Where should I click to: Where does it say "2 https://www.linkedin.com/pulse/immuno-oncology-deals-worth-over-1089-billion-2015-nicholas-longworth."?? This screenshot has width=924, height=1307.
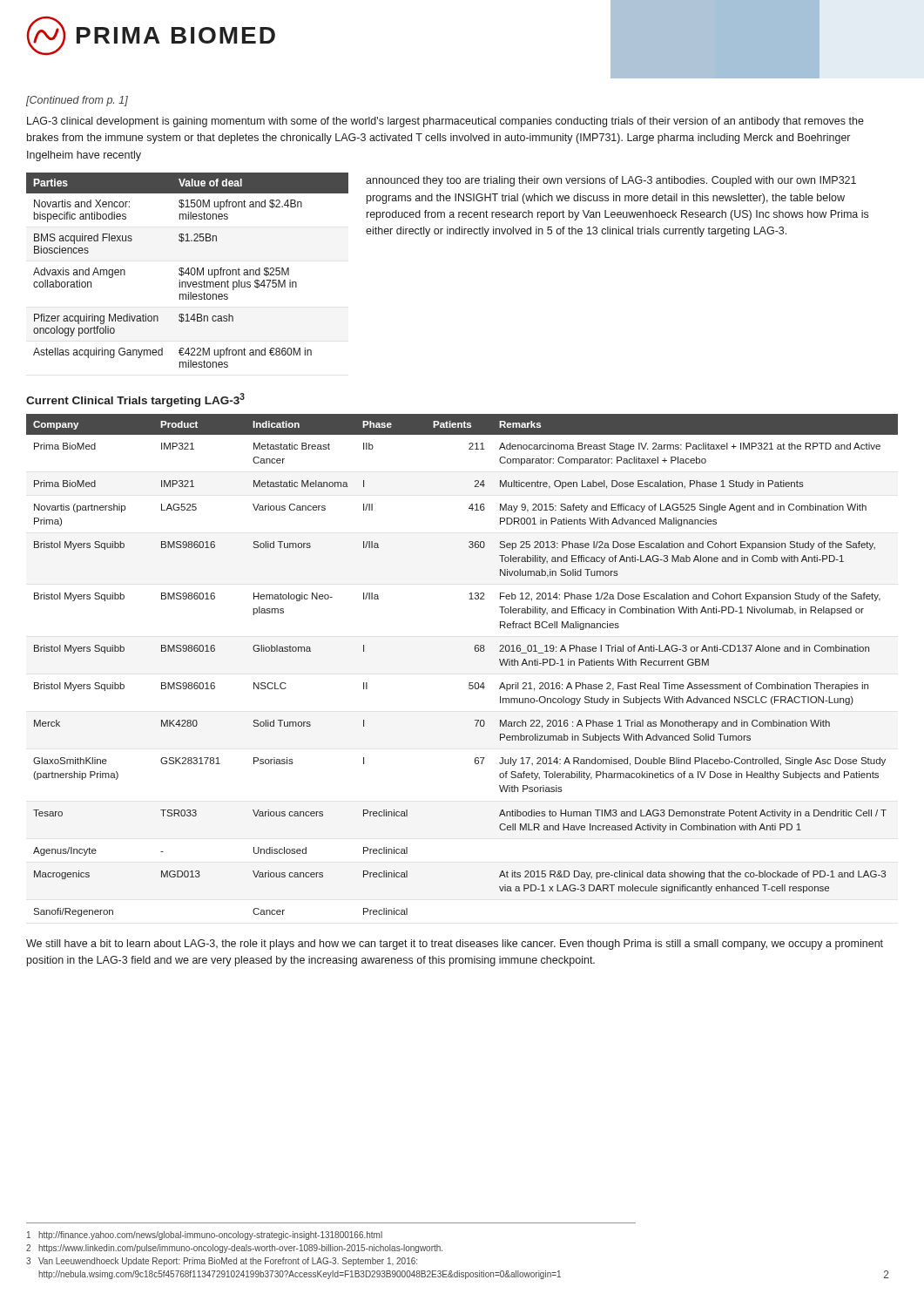235,1248
